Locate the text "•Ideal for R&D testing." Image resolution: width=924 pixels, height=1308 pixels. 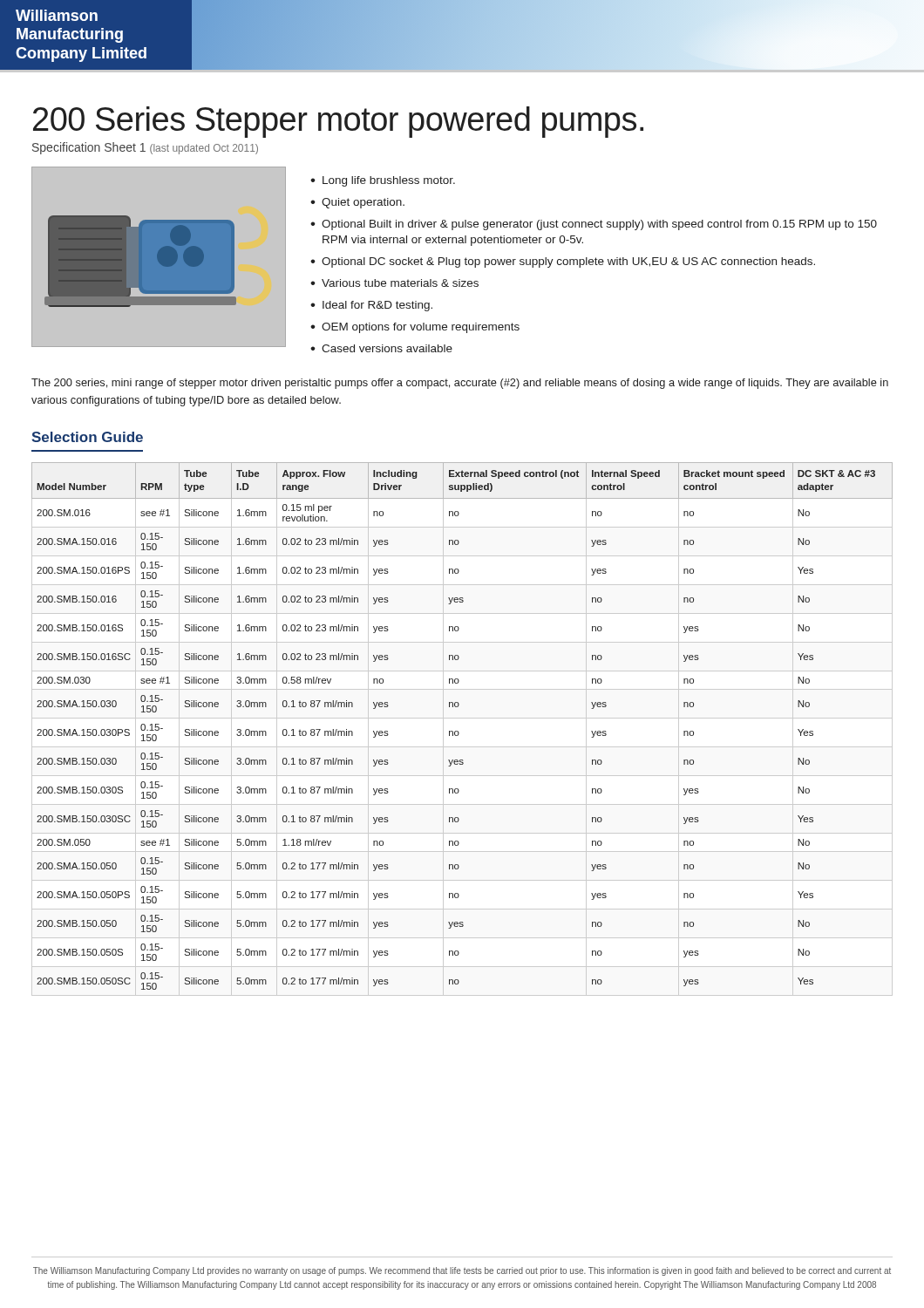[x=372, y=305]
